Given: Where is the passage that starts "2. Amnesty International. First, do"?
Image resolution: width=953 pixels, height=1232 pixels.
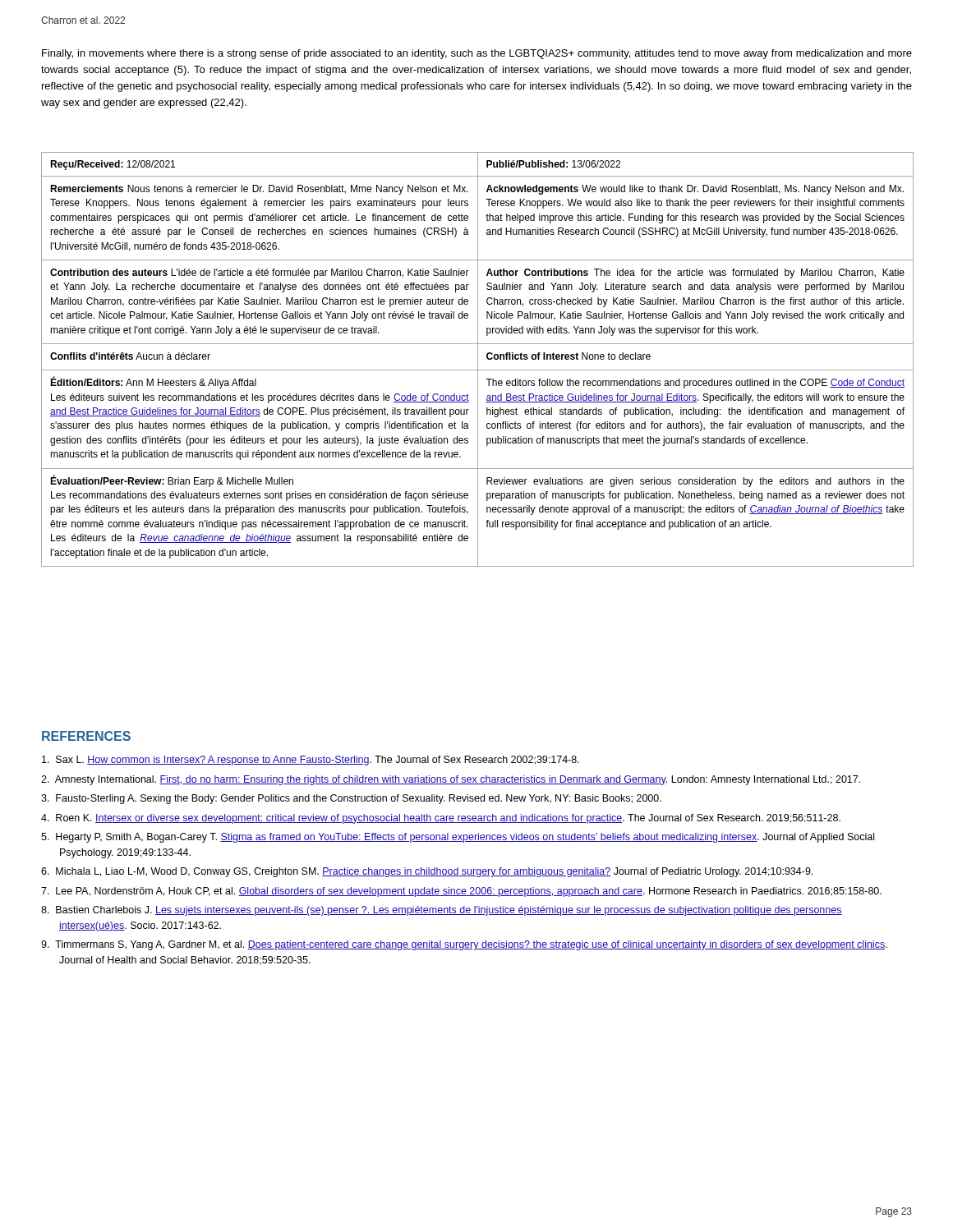Looking at the screenshot, I should pyautogui.click(x=451, y=779).
